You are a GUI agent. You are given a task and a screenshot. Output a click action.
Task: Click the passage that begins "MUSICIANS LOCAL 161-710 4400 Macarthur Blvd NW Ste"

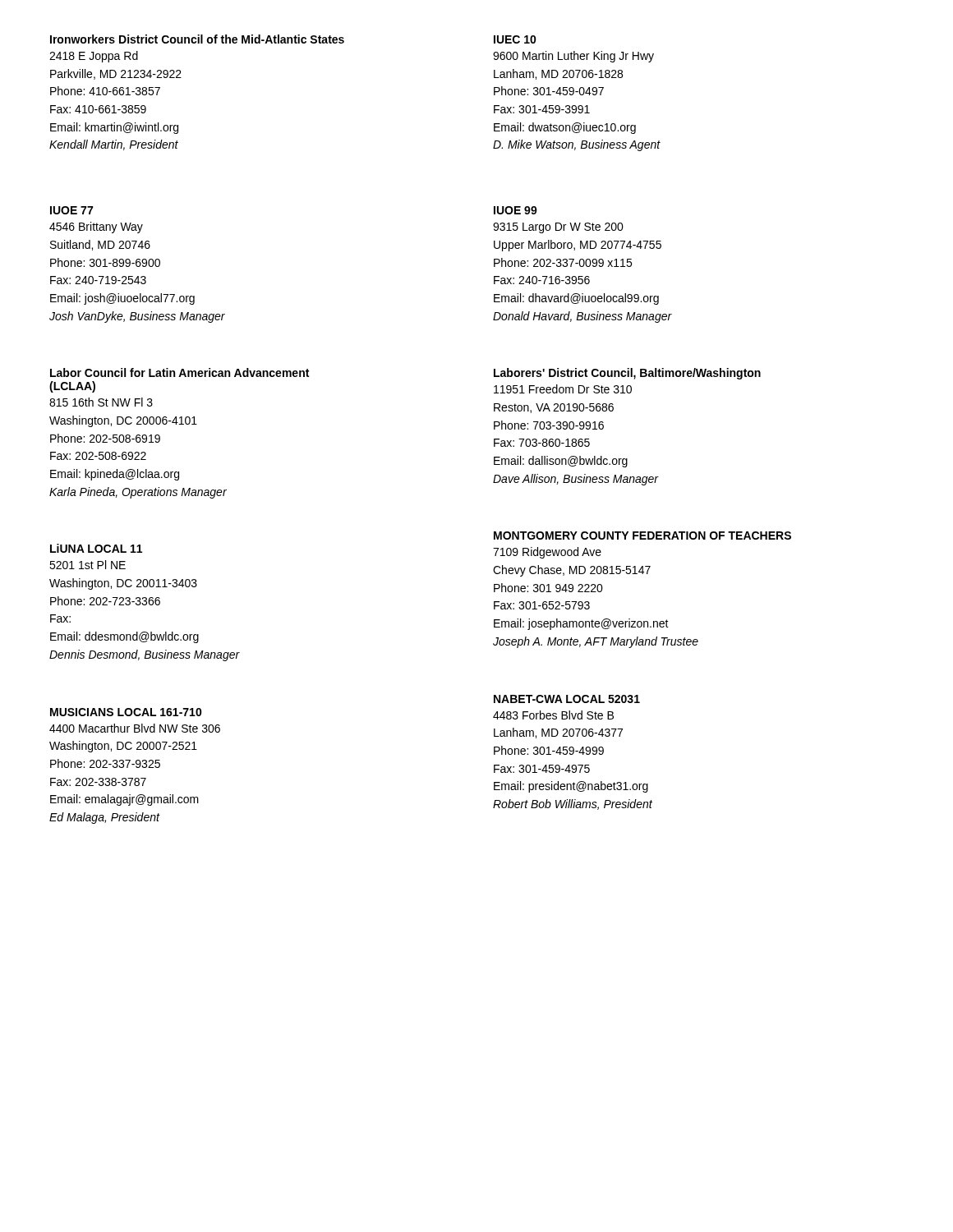click(126, 712)
